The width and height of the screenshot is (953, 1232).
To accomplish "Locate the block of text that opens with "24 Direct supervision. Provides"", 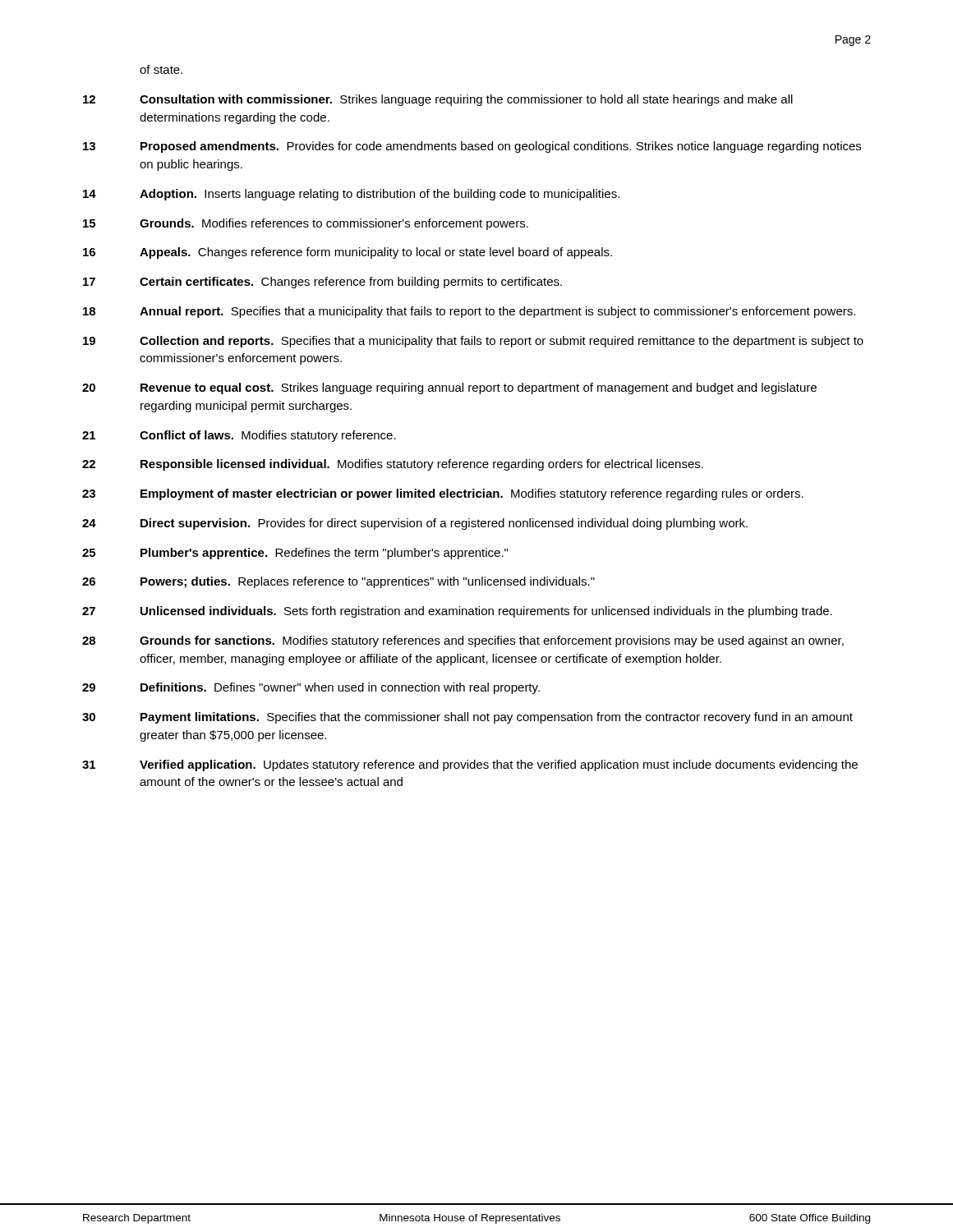I will coord(476,523).
